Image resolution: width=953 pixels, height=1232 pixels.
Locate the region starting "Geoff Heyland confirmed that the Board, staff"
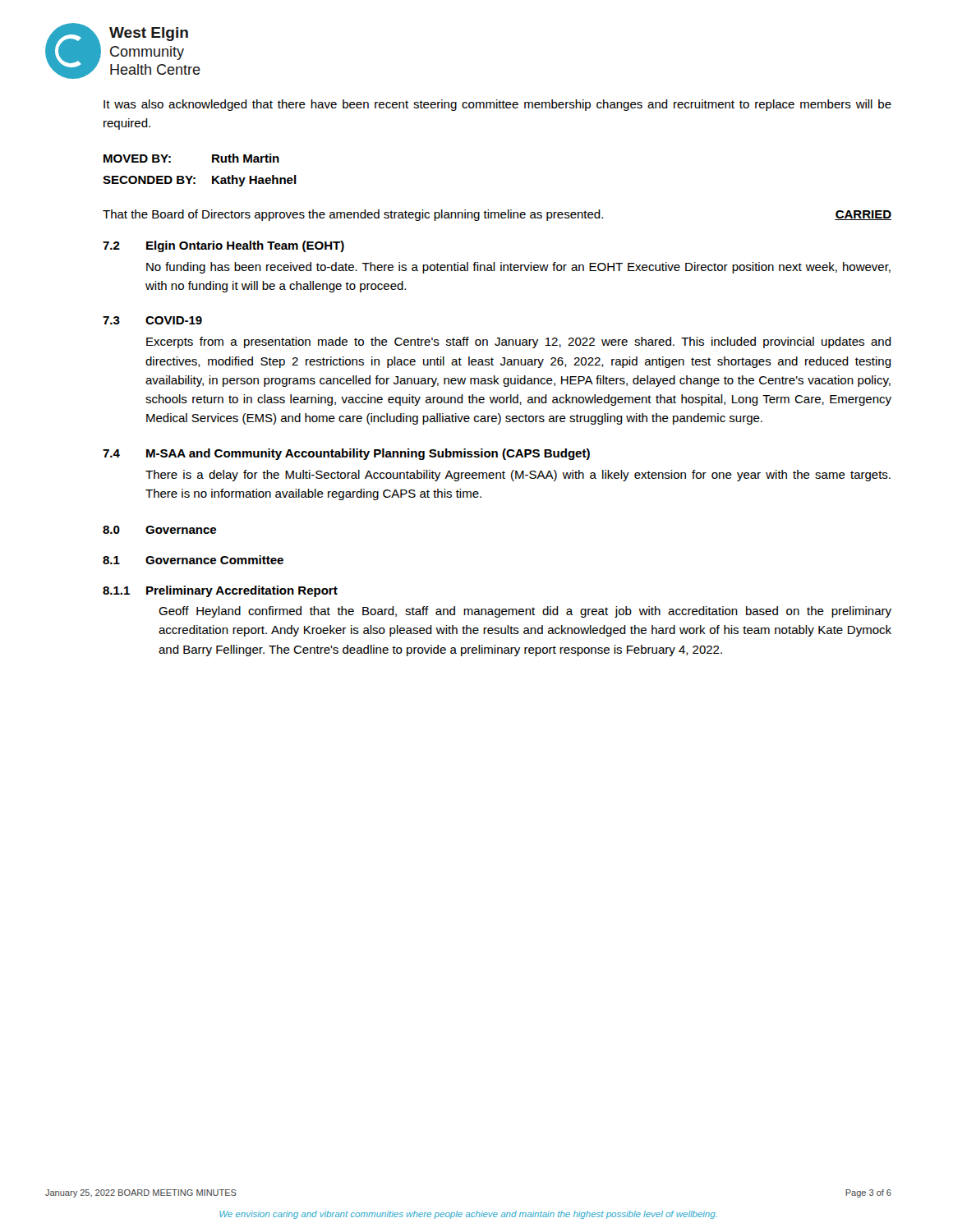[525, 630]
